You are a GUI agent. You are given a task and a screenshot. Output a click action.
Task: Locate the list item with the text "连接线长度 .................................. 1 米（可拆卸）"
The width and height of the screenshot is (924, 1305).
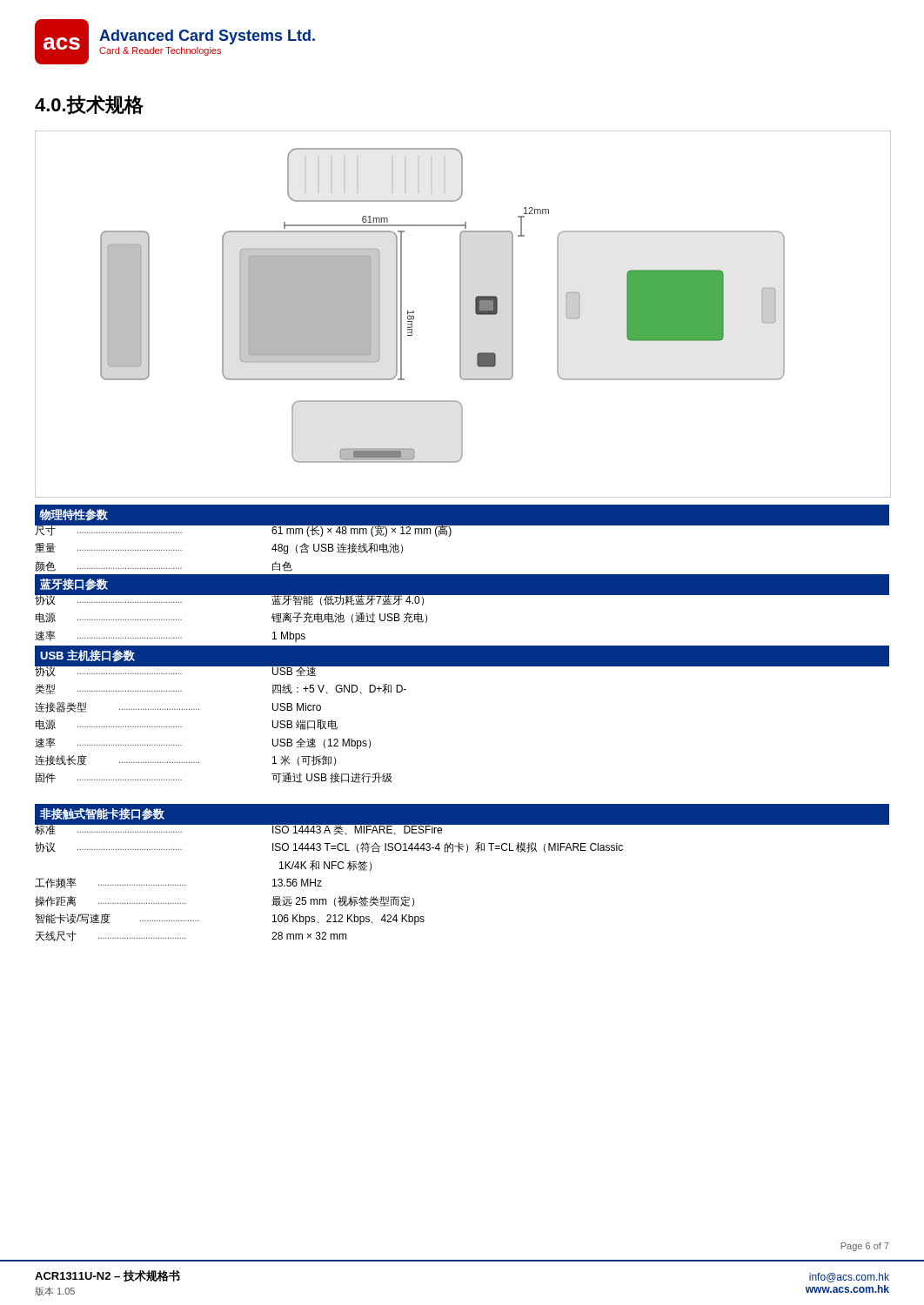(185, 760)
